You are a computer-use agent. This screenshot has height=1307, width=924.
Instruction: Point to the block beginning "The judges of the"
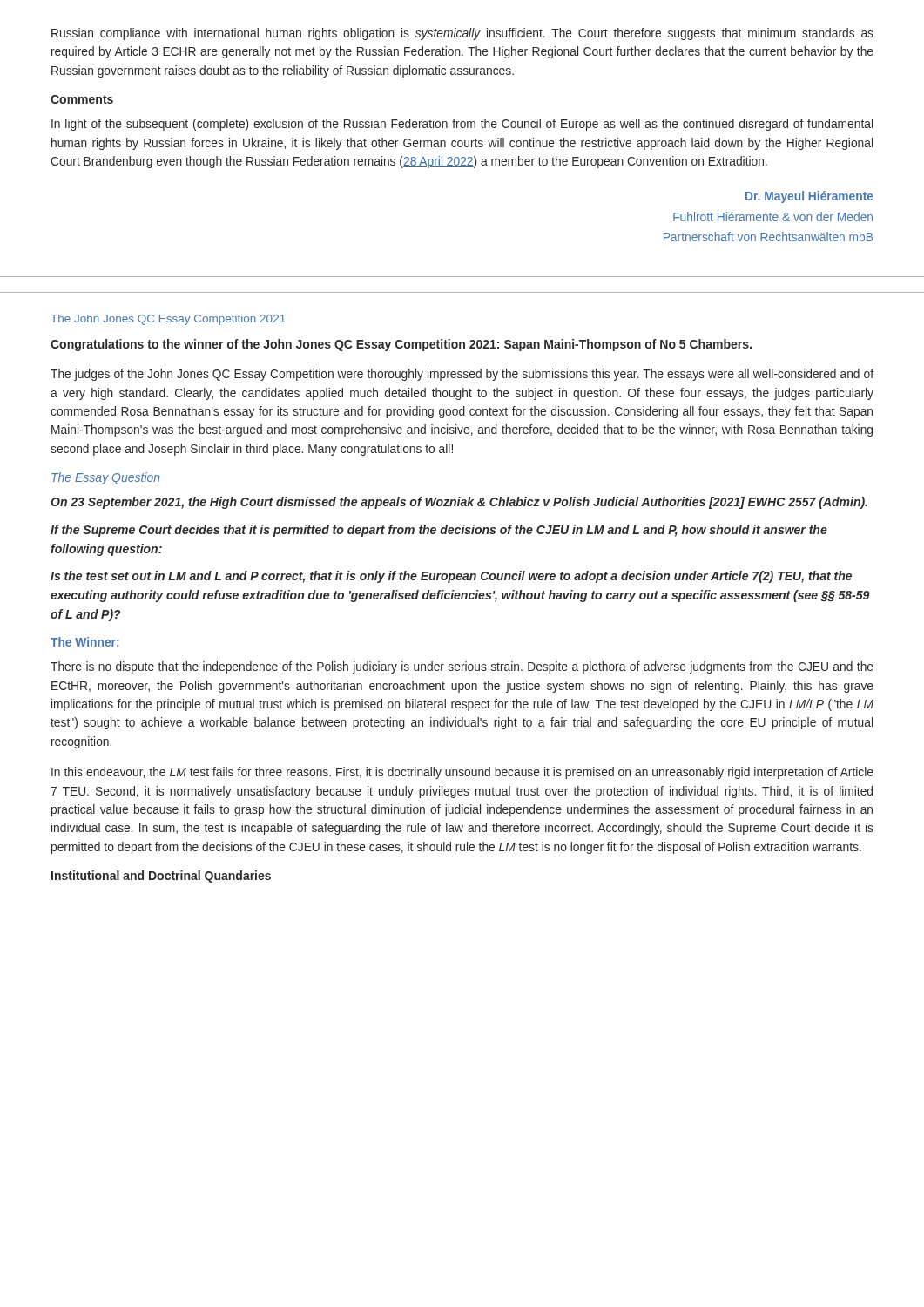462,412
